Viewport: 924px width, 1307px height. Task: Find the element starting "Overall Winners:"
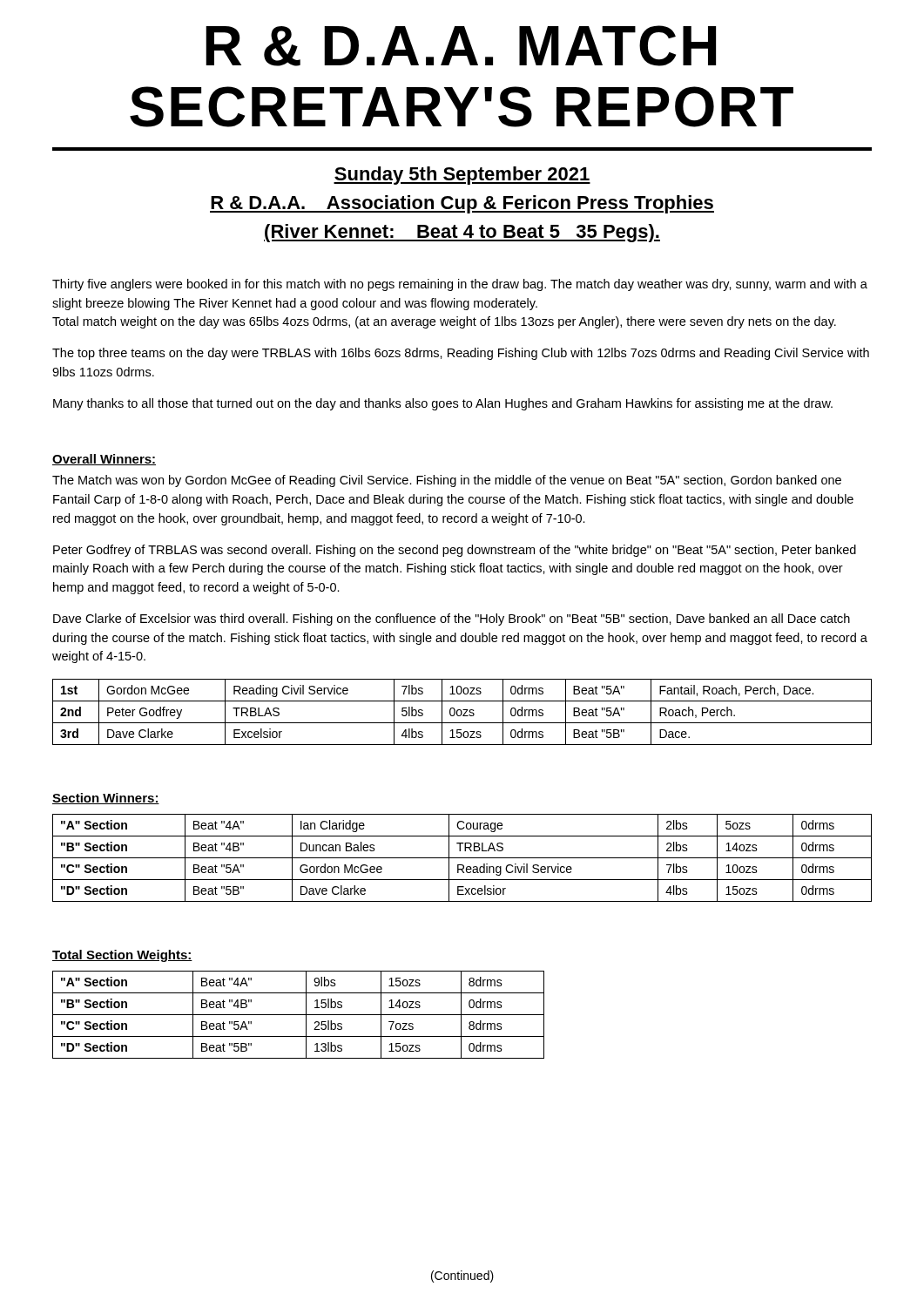click(104, 459)
